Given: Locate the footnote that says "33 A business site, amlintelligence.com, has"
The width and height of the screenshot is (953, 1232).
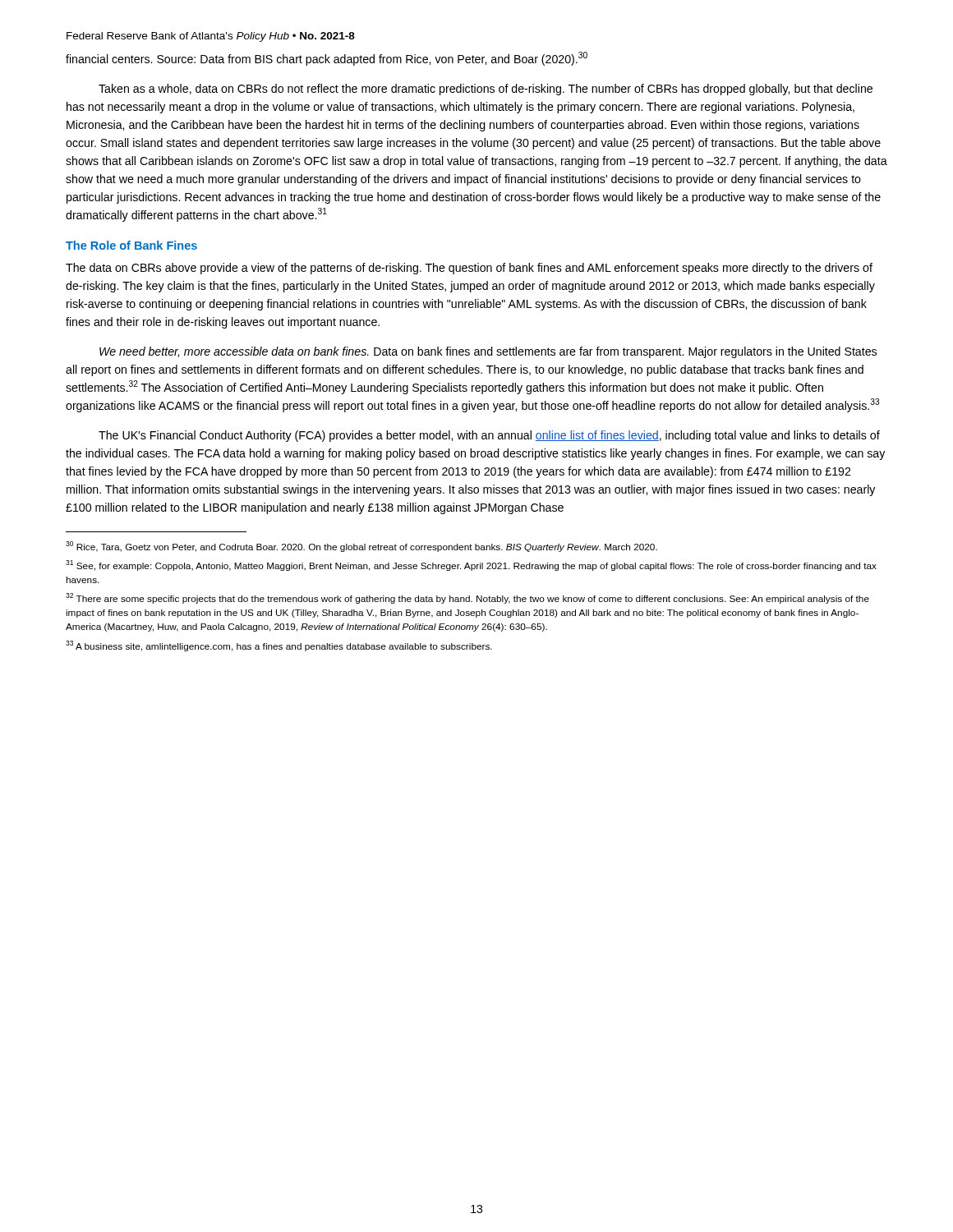Looking at the screenshot, I should 279,646.
